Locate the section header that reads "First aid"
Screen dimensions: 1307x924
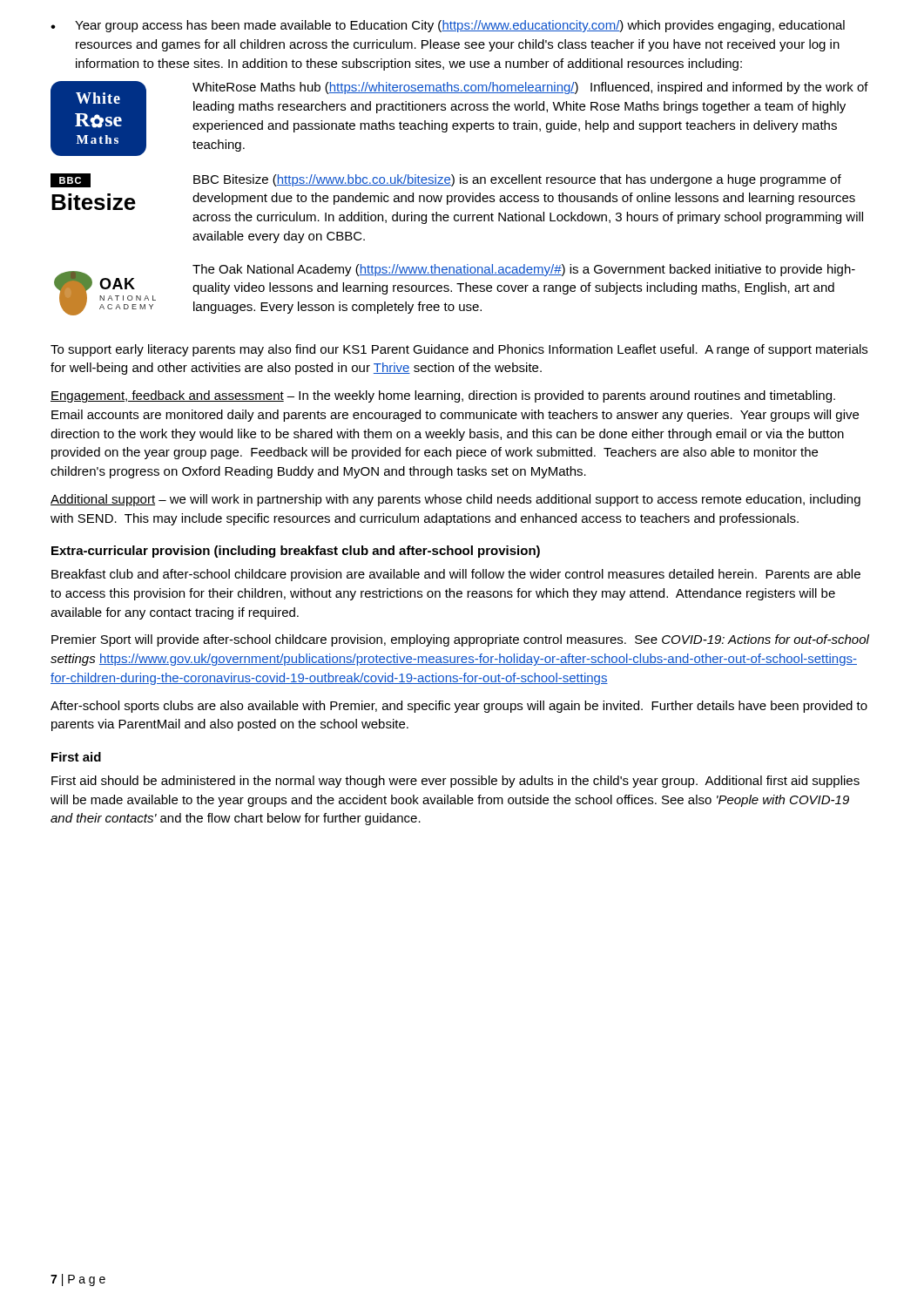pyautogui.click(x=76, y=757)
